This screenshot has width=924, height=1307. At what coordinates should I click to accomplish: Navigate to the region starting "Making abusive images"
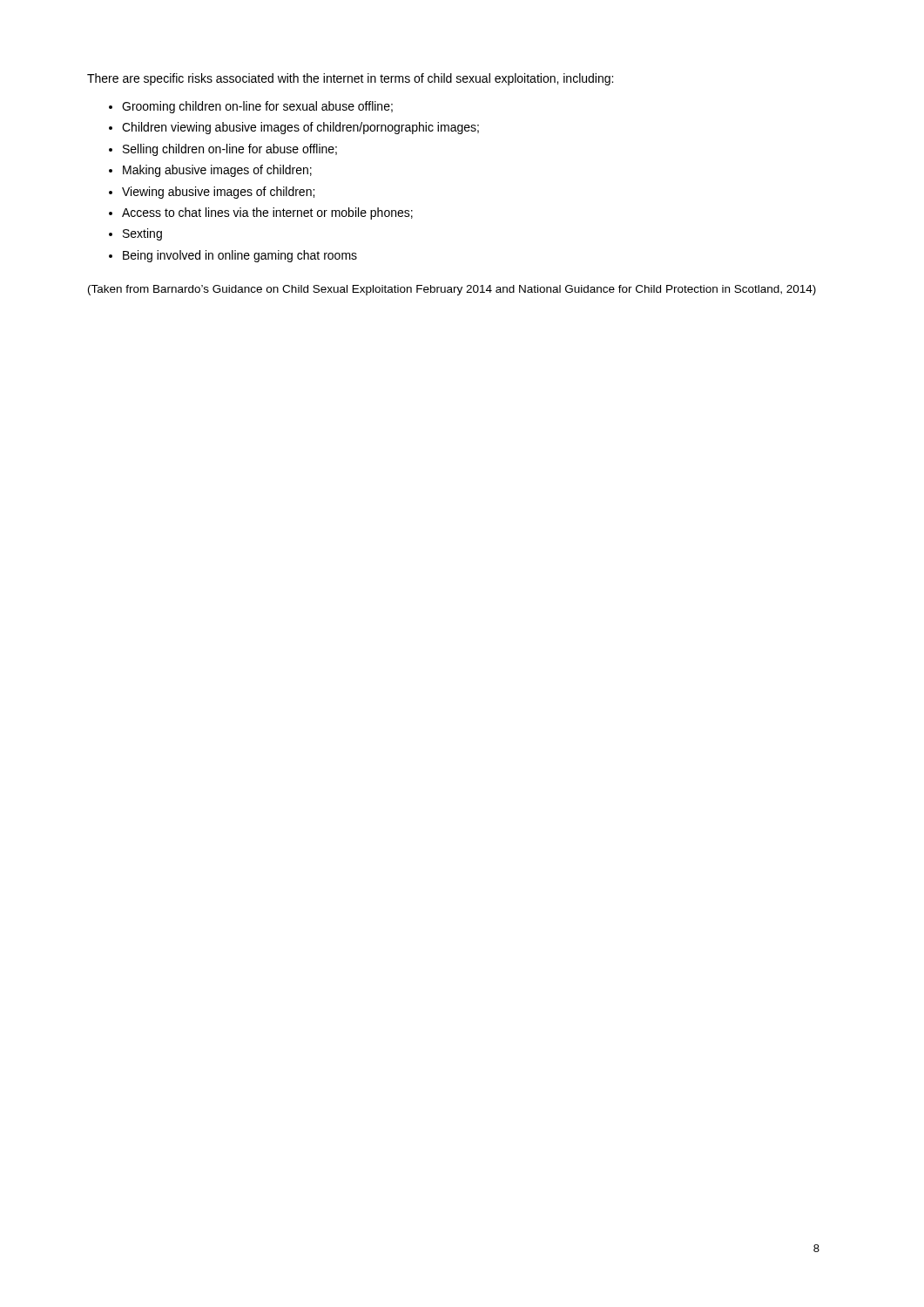tap(217, 170)
